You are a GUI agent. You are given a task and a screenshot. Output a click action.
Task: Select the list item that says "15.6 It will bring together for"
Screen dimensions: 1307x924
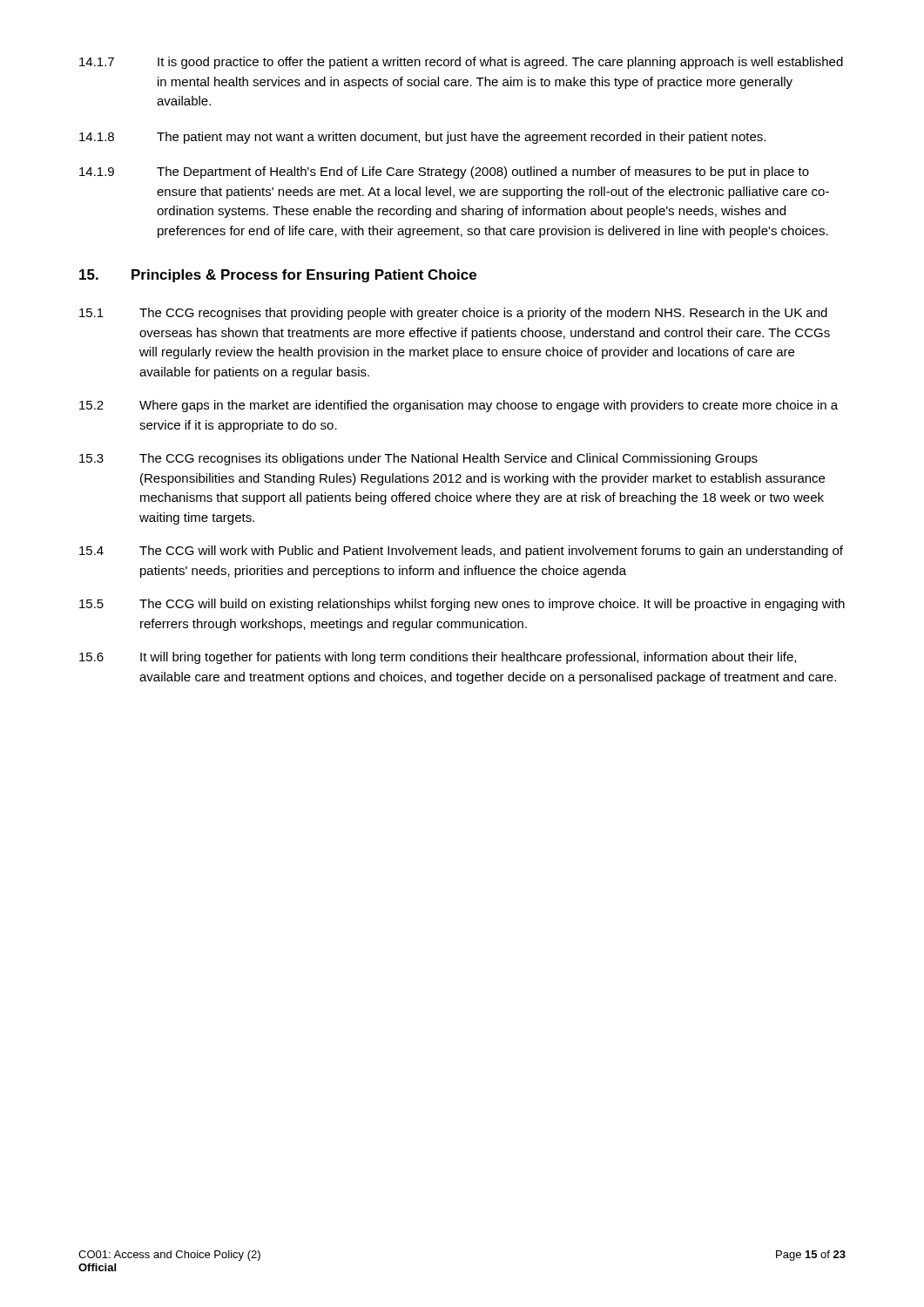pyautogui.click(x=462, y=667)
